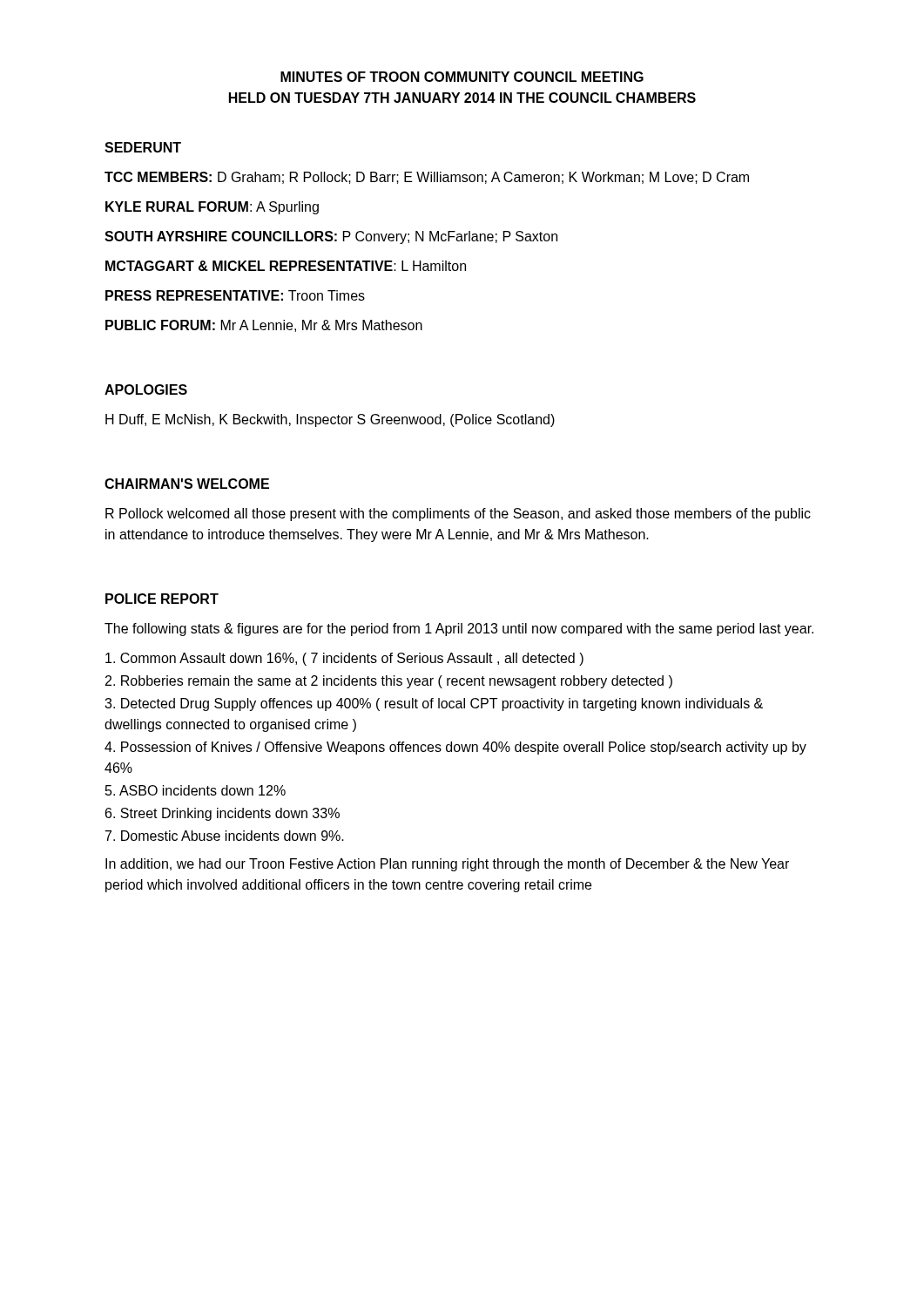Screen dimensions: 1307x924
Task: Locate the text block starting "R Pollock welcomed all"
Action: [462, 524]
